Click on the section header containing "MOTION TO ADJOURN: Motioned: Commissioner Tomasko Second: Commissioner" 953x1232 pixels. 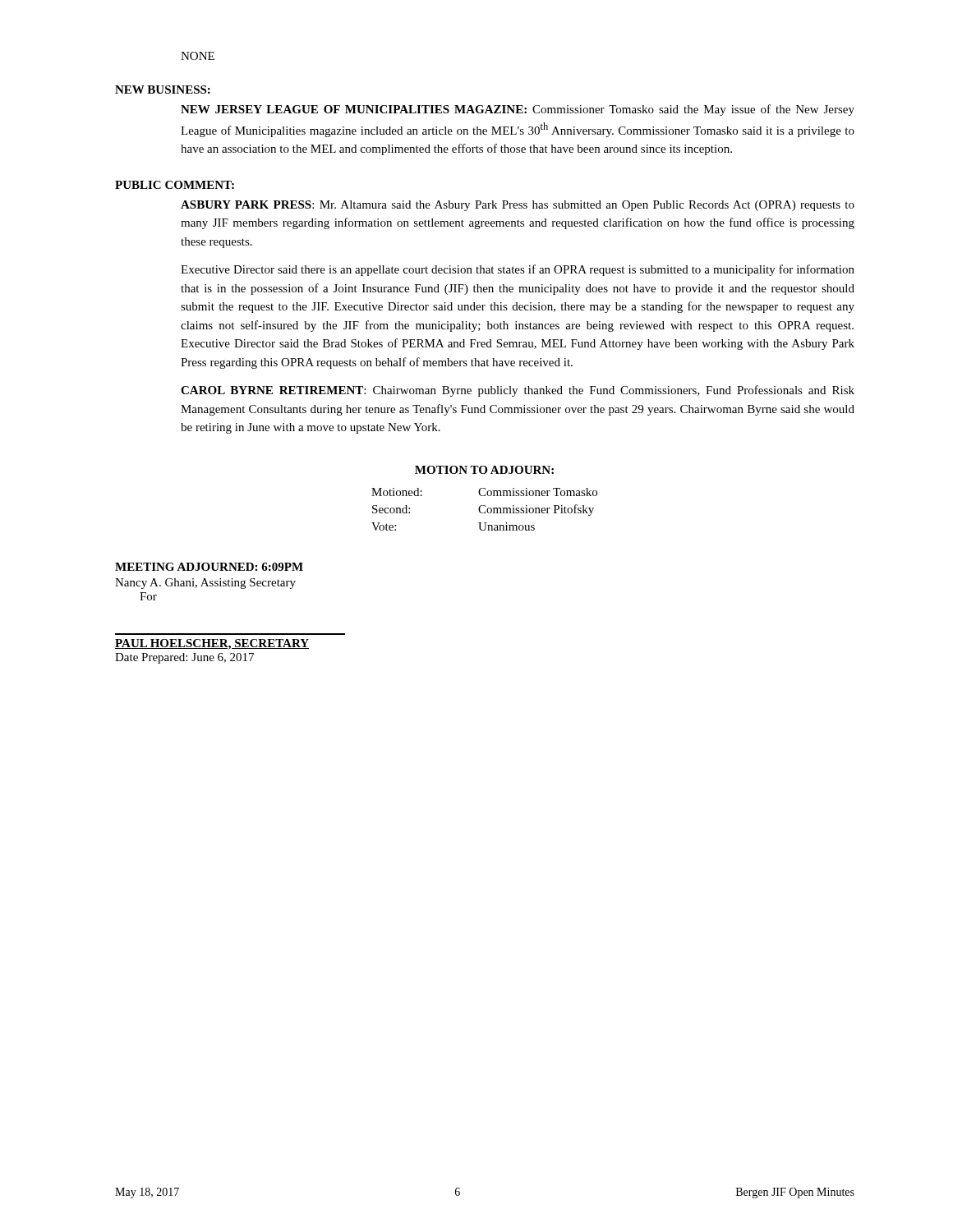[485, 500]
